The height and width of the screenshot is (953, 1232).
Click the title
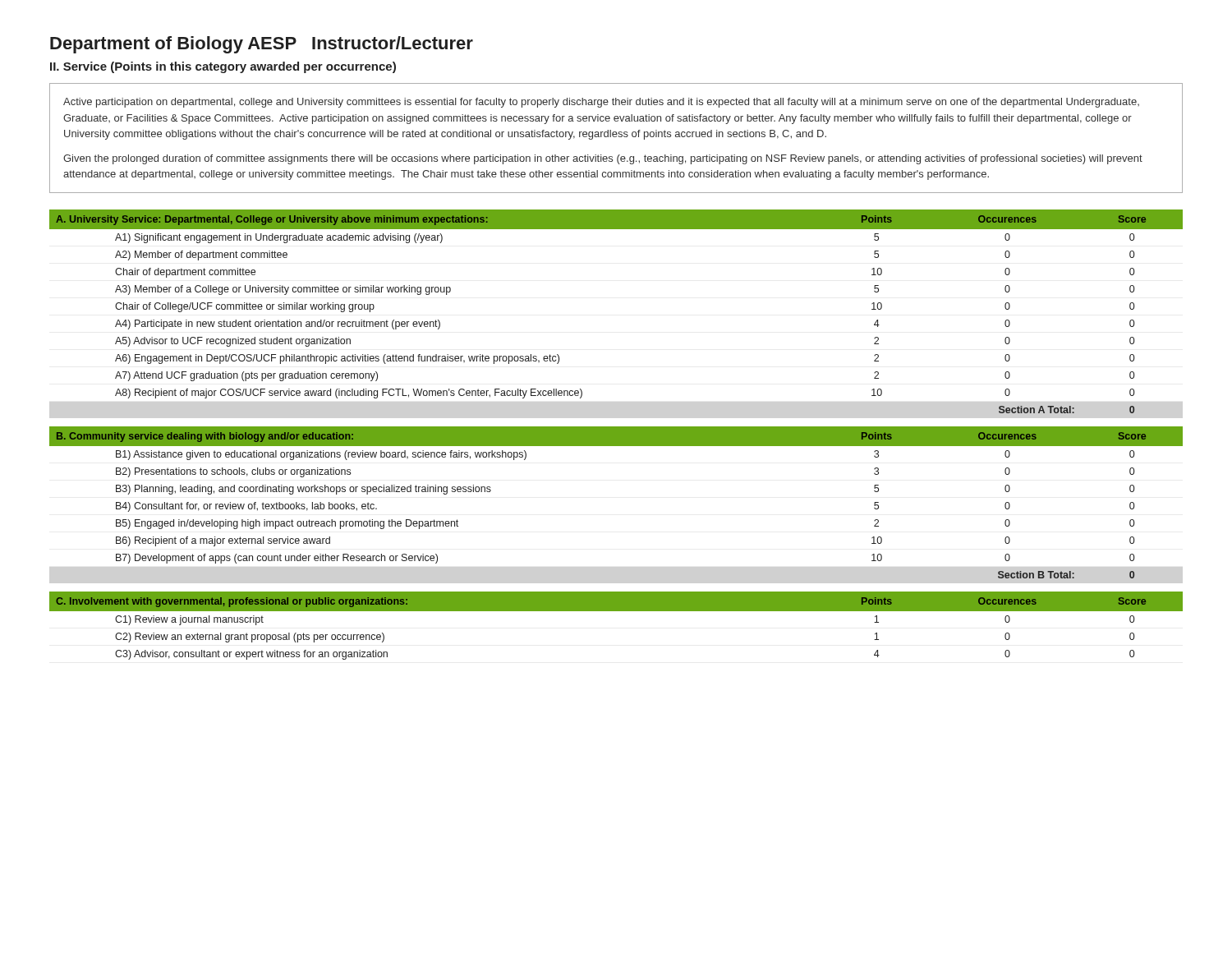click(x=261, y=44)
